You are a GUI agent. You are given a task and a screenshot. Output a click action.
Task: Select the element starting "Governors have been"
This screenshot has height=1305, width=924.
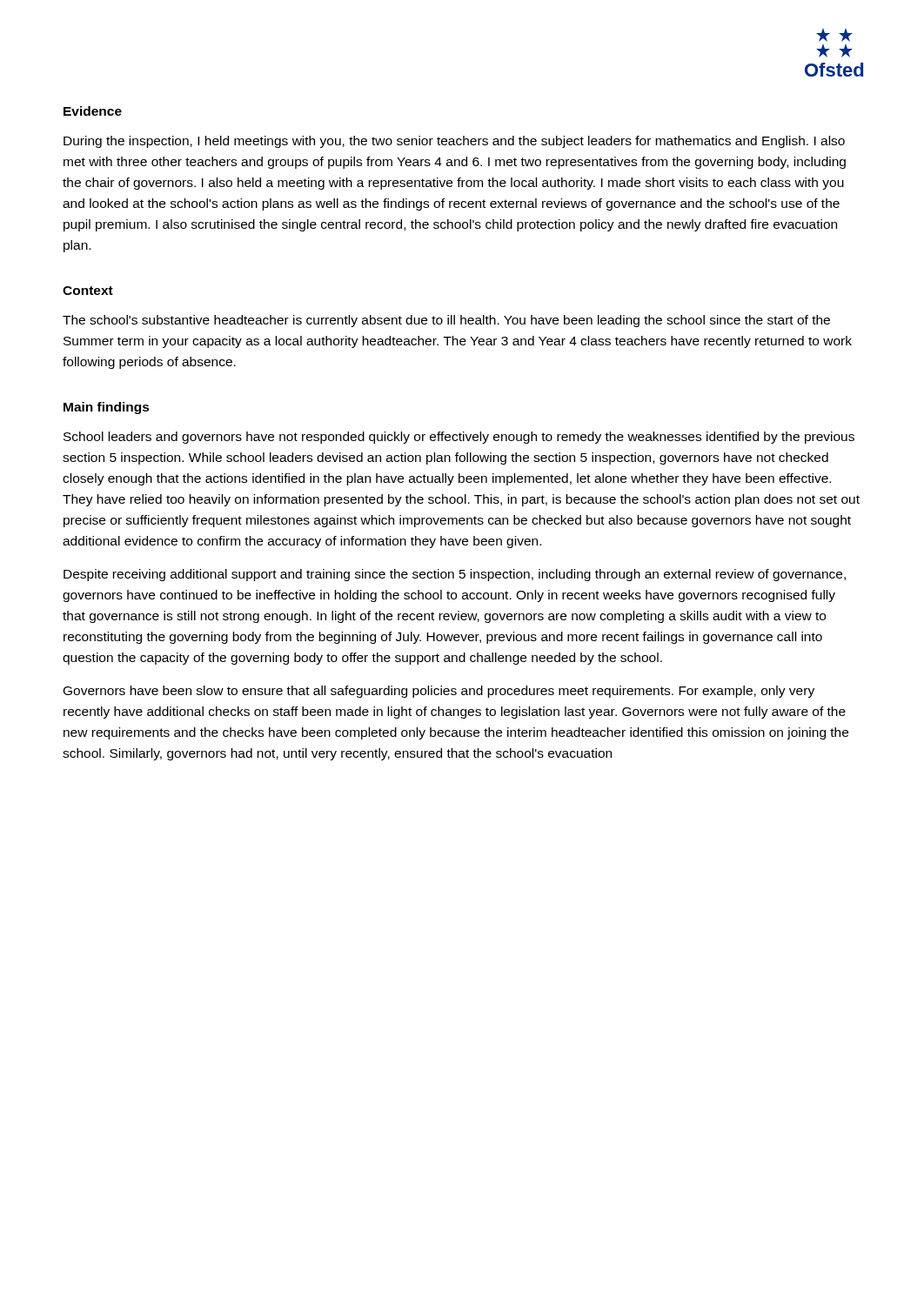pyautogui.click(x=456, y=722)
